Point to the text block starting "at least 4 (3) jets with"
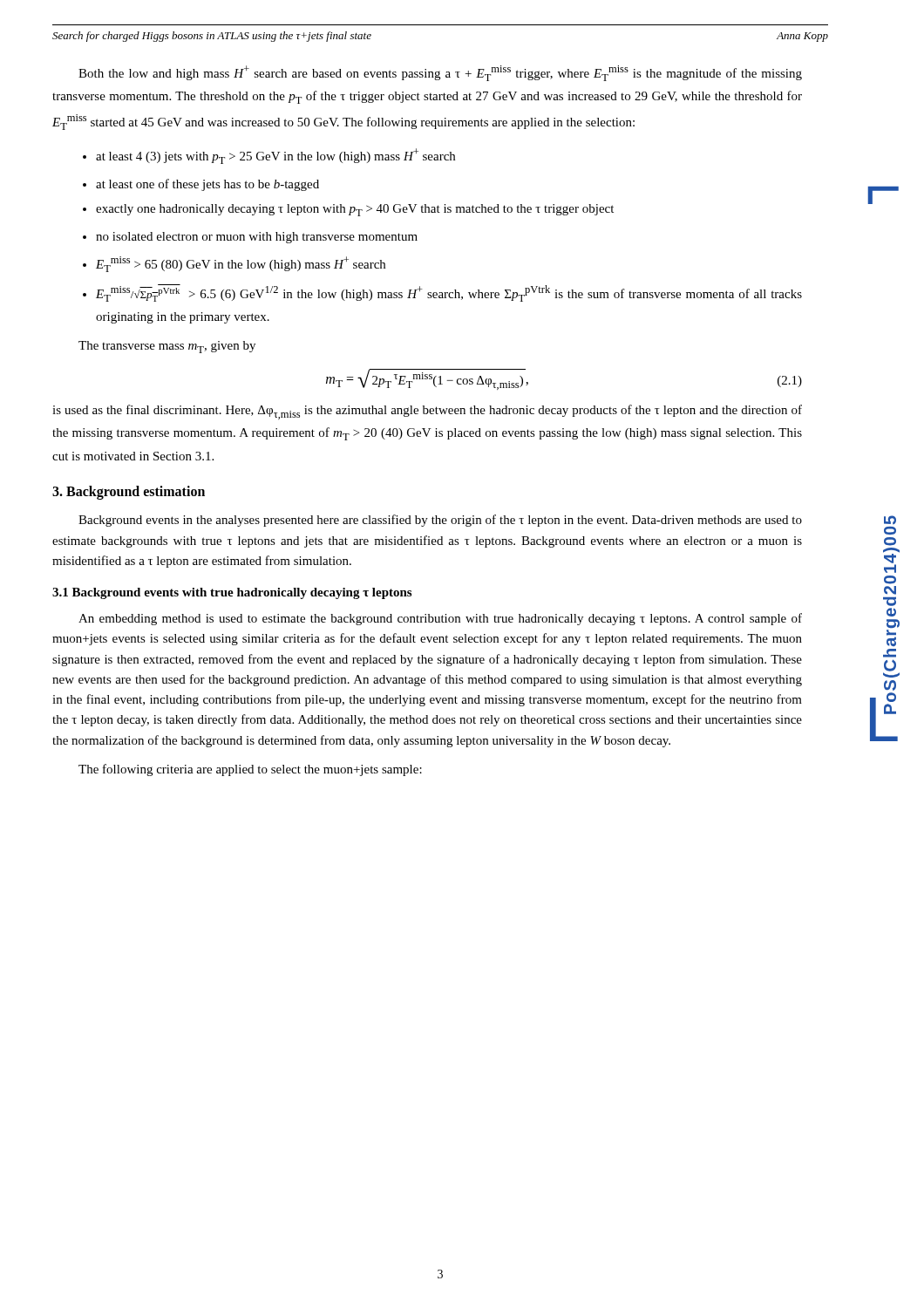Screen dimensions: 1308x924 pos(436,157)
